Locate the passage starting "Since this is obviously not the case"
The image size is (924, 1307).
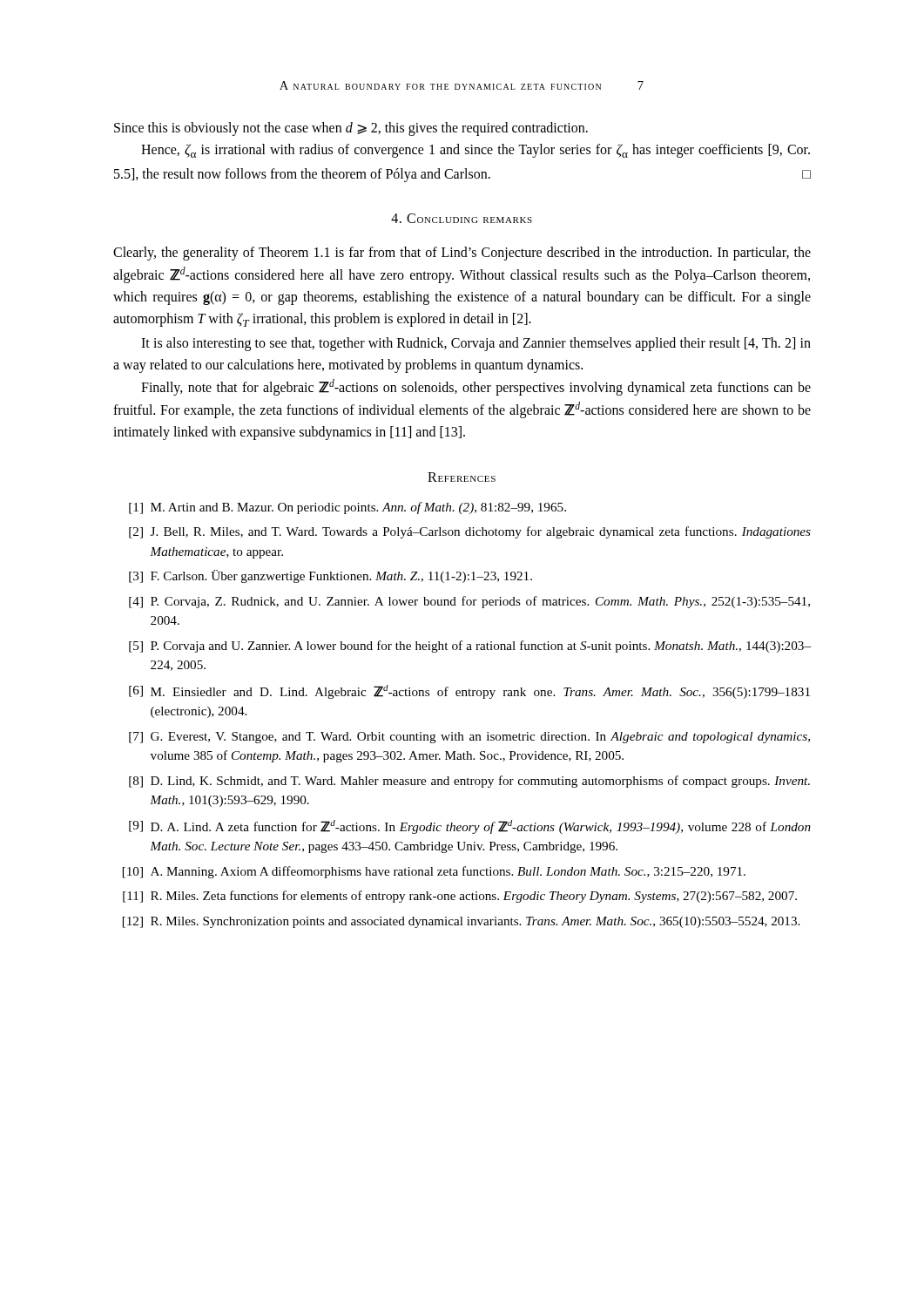[x=462, y=151]
